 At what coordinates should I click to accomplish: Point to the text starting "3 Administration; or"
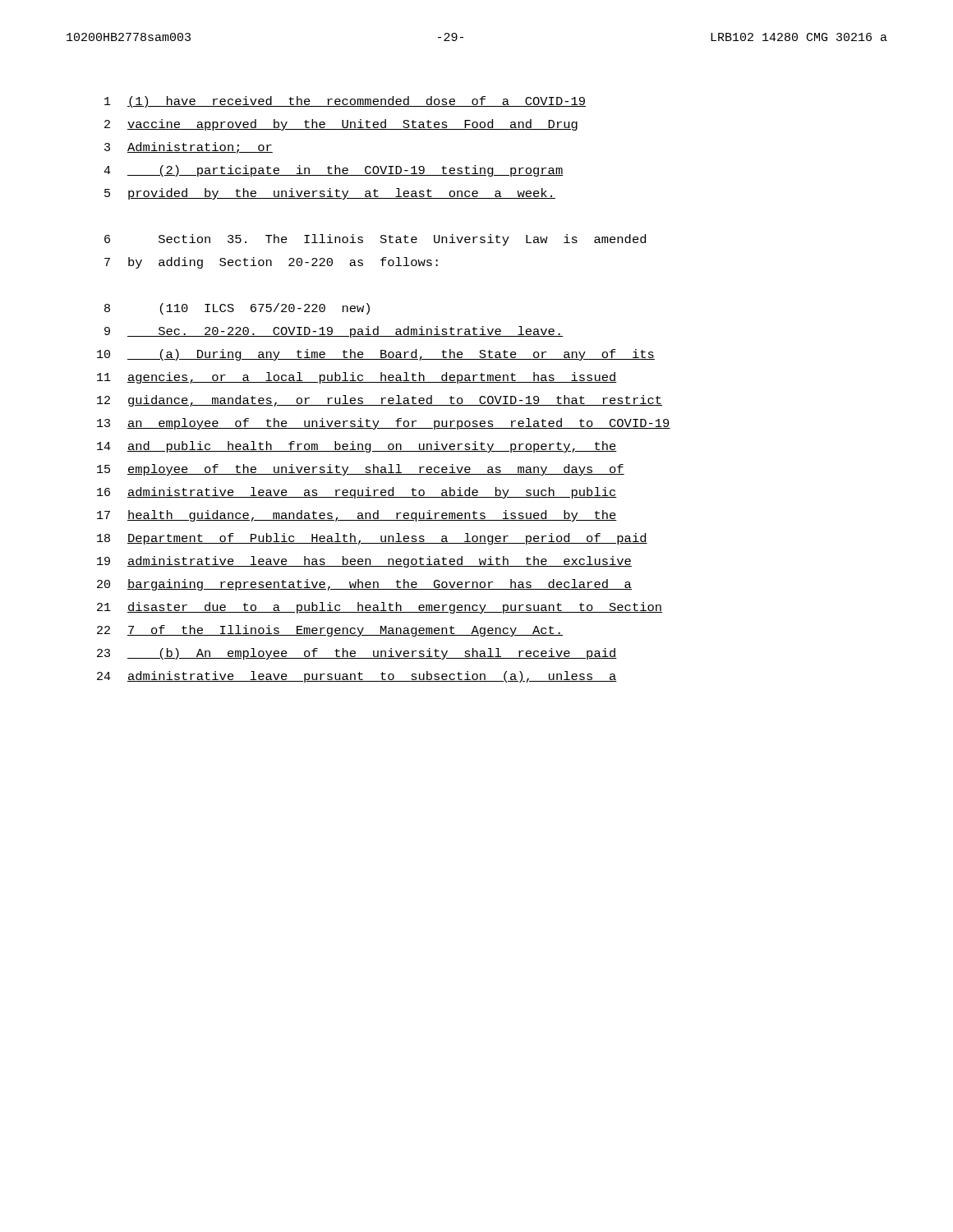189,148
